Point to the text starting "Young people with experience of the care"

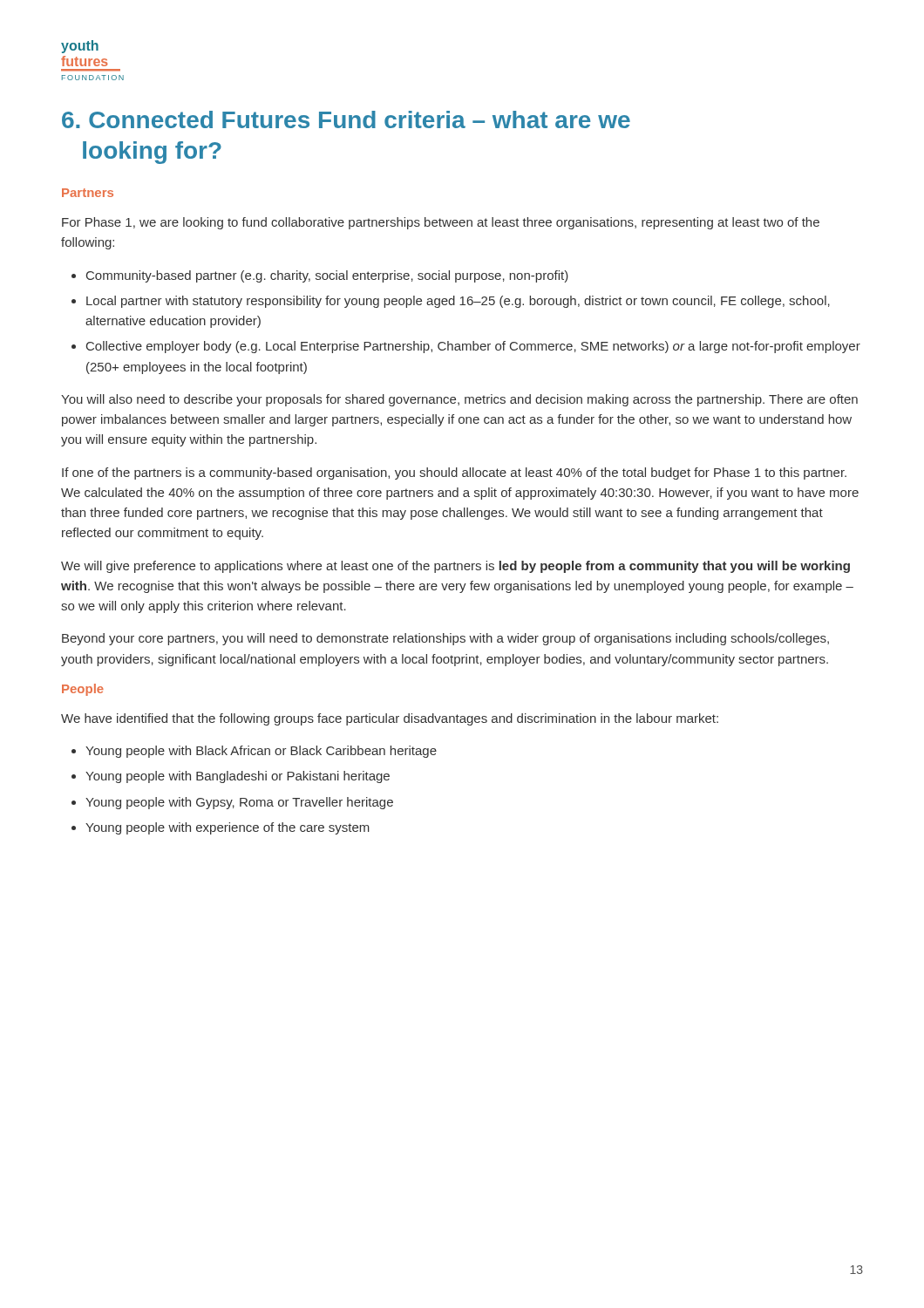(228, 827)
